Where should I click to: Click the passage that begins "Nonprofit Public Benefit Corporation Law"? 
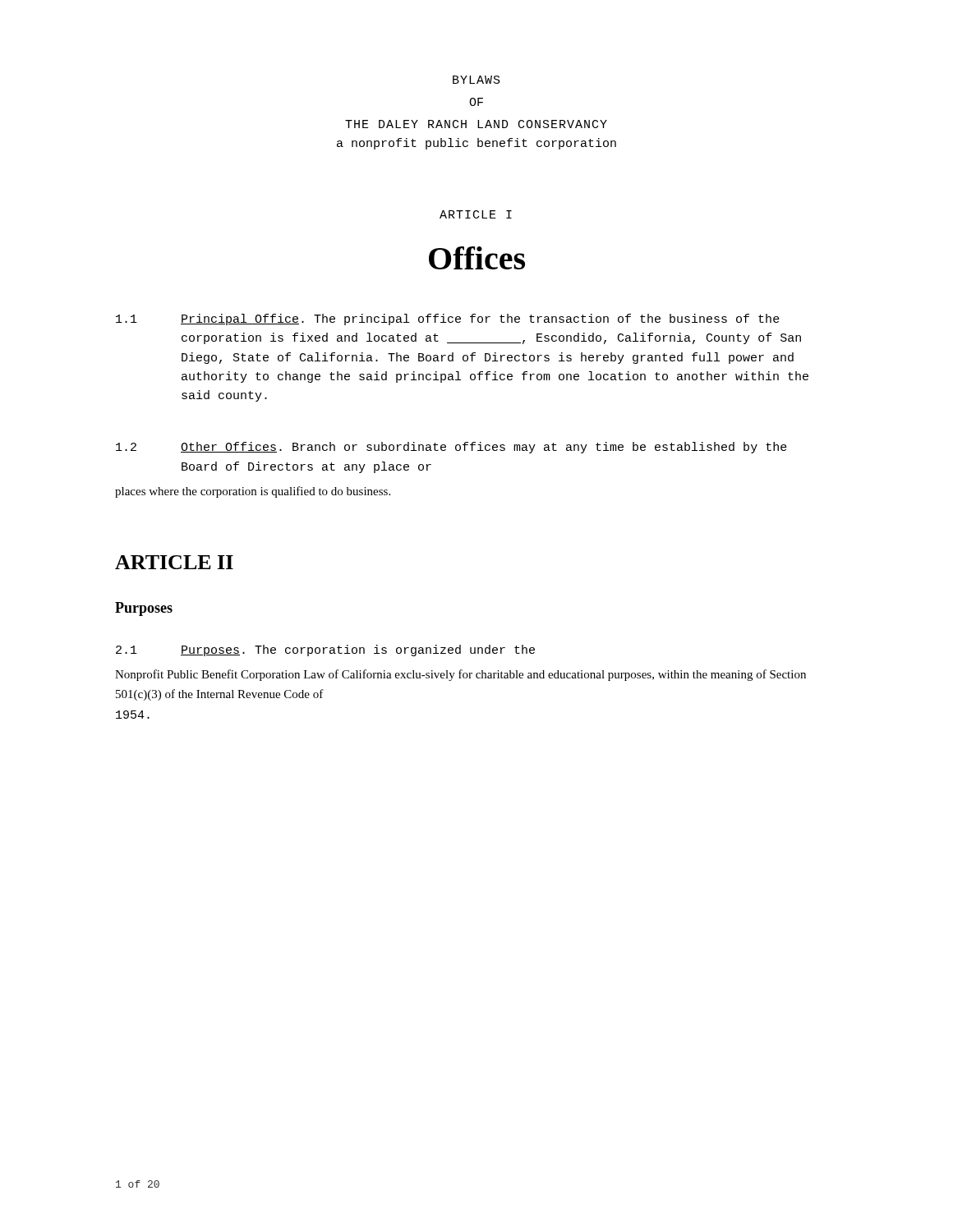461,684
